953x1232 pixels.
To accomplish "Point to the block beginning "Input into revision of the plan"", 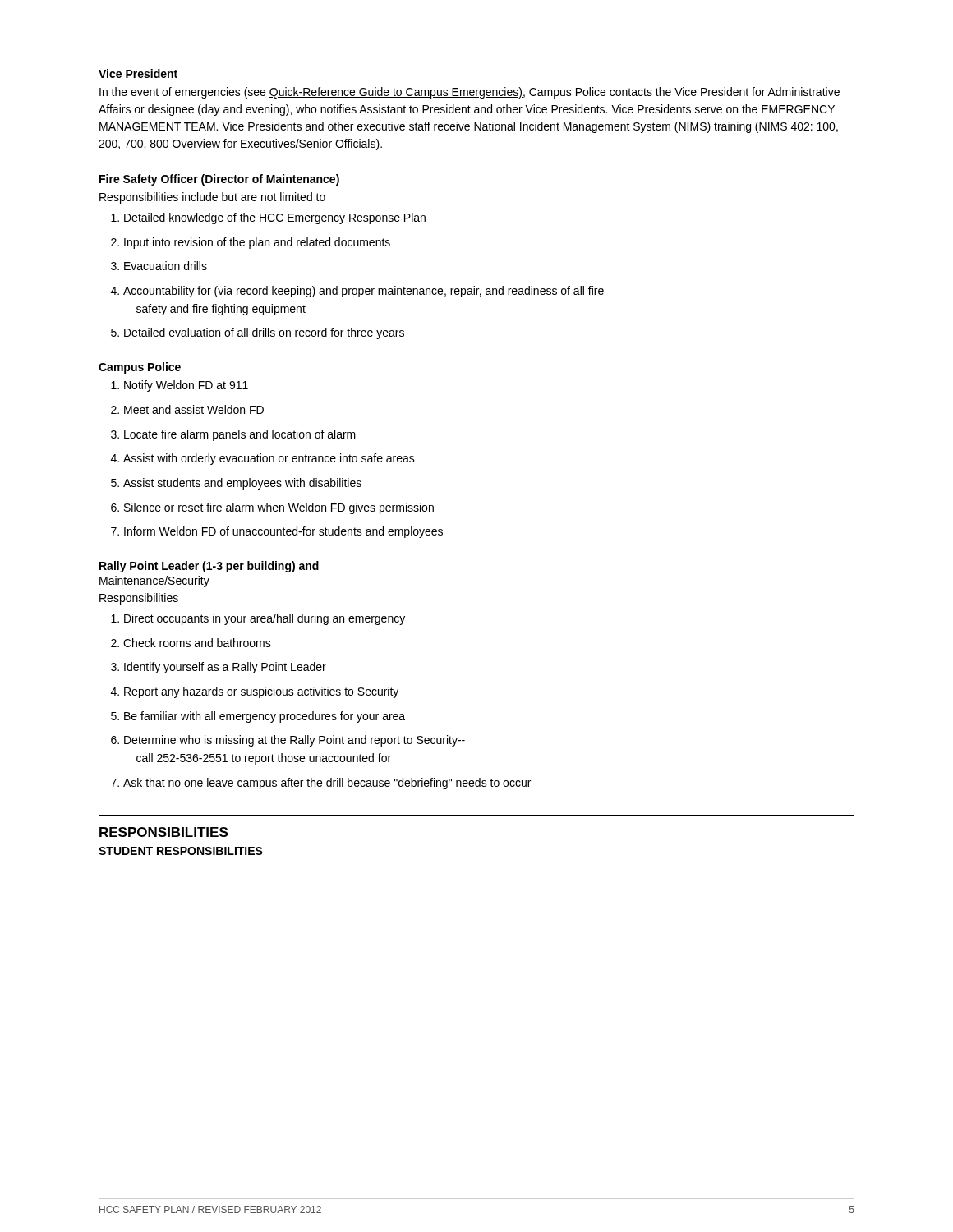I will pyautogui.click(x=251, y=243).
